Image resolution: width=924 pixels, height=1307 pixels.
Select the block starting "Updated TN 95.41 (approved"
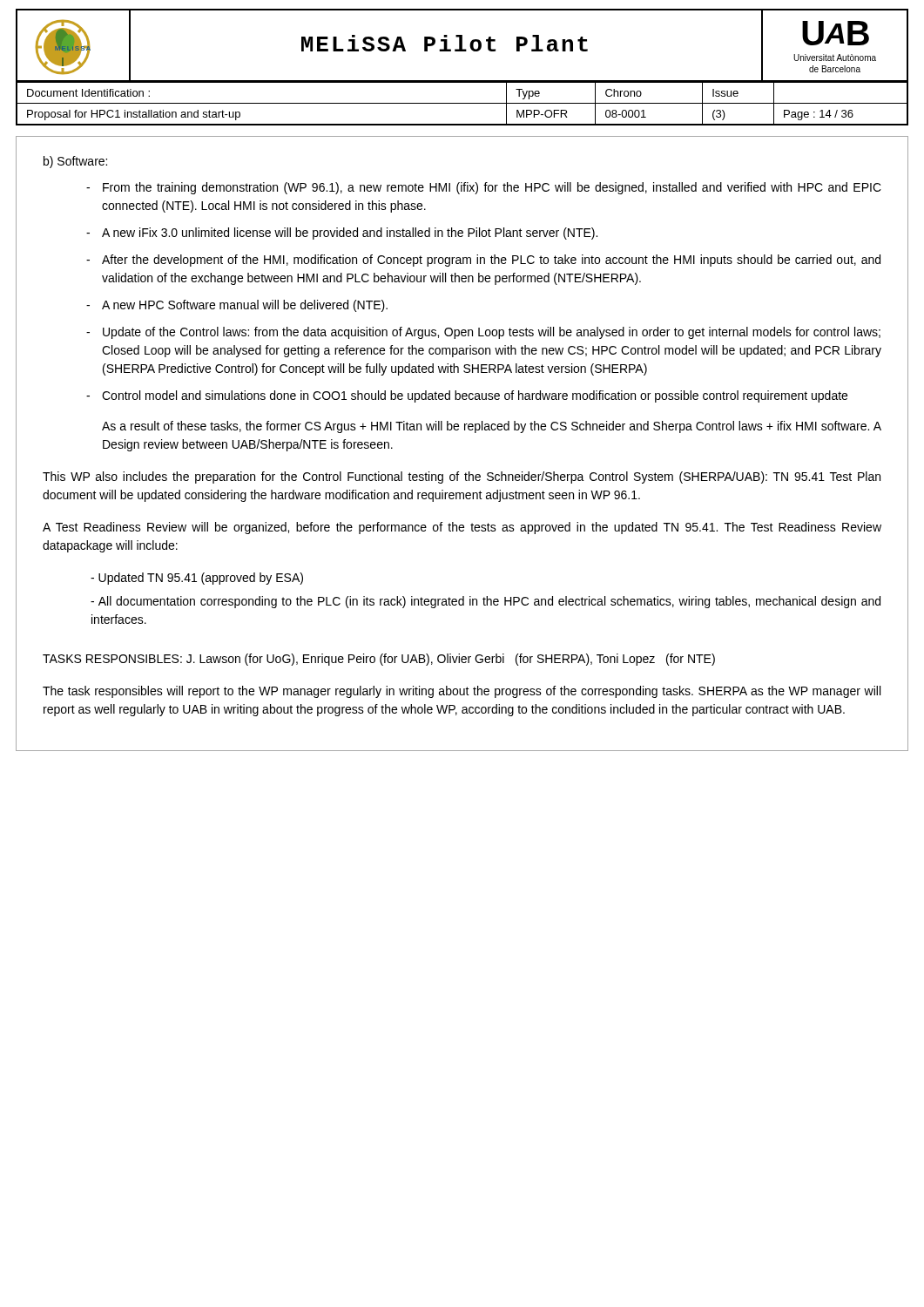click(x=197, y=578)
